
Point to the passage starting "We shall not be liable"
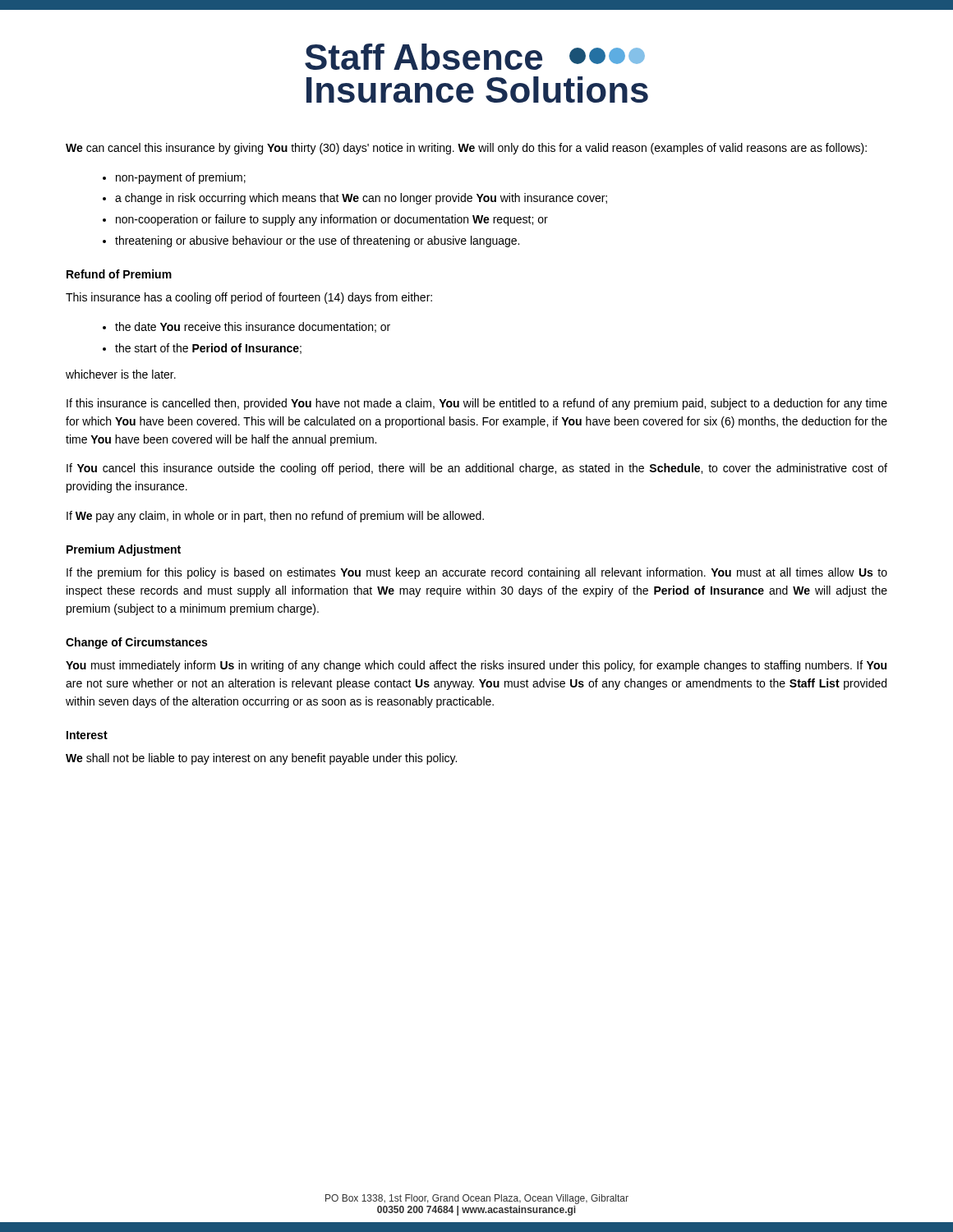point(262,758)
